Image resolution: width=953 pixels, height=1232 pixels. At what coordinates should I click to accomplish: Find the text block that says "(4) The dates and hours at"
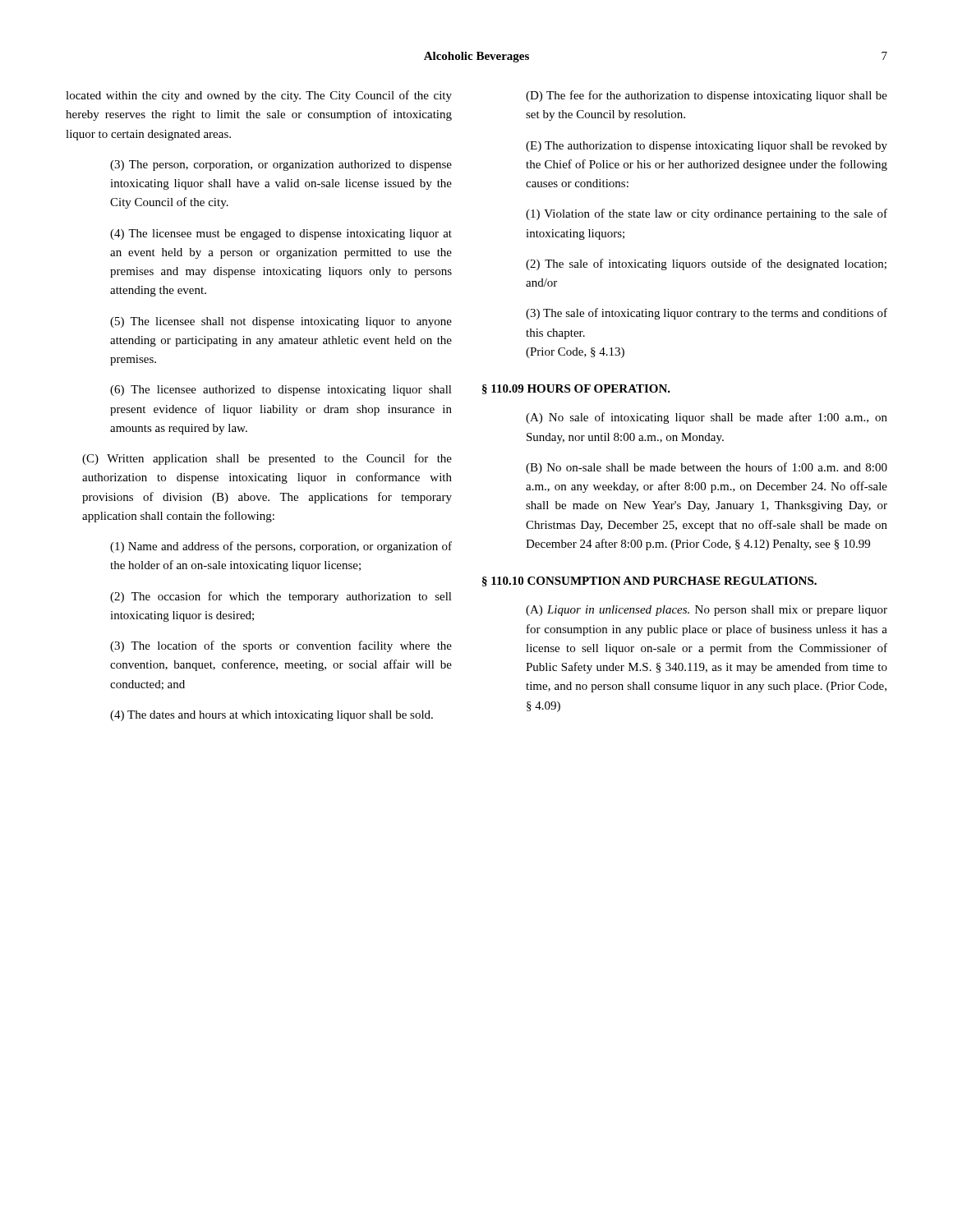click(281, 715)
